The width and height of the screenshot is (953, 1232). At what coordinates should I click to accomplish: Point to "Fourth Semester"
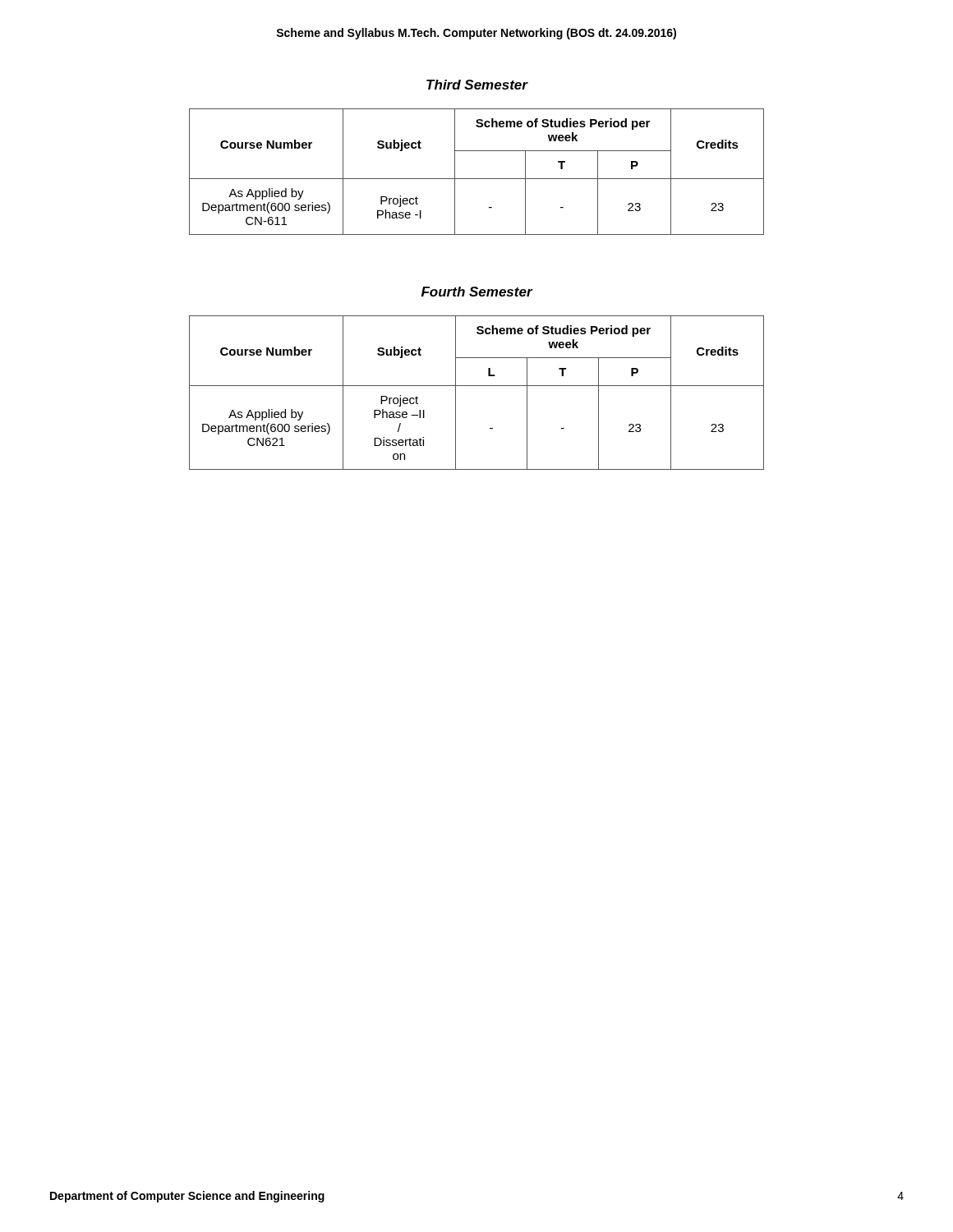[x=476, y=292]
